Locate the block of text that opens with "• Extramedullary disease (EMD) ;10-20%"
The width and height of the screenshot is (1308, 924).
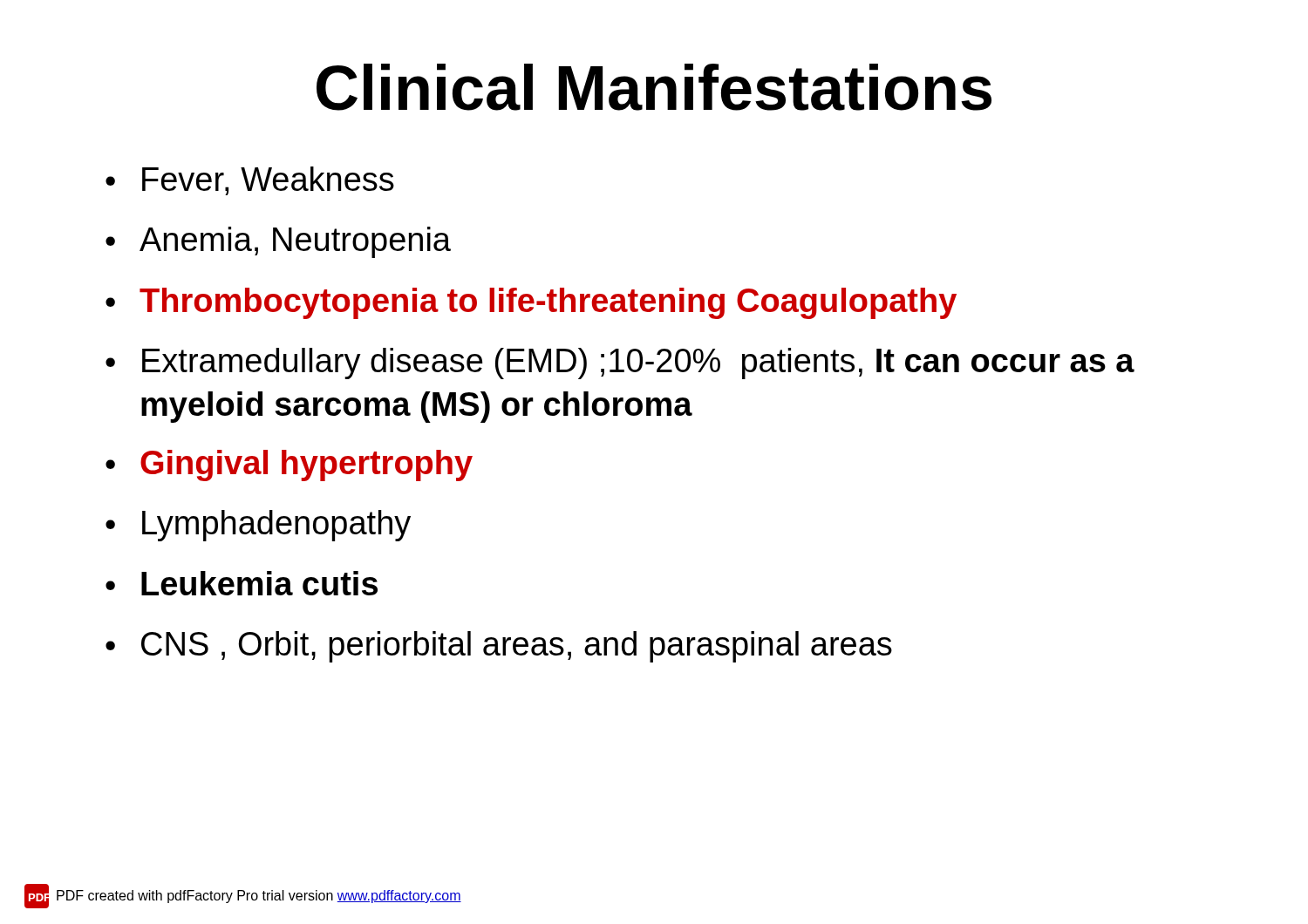(671, 383)
